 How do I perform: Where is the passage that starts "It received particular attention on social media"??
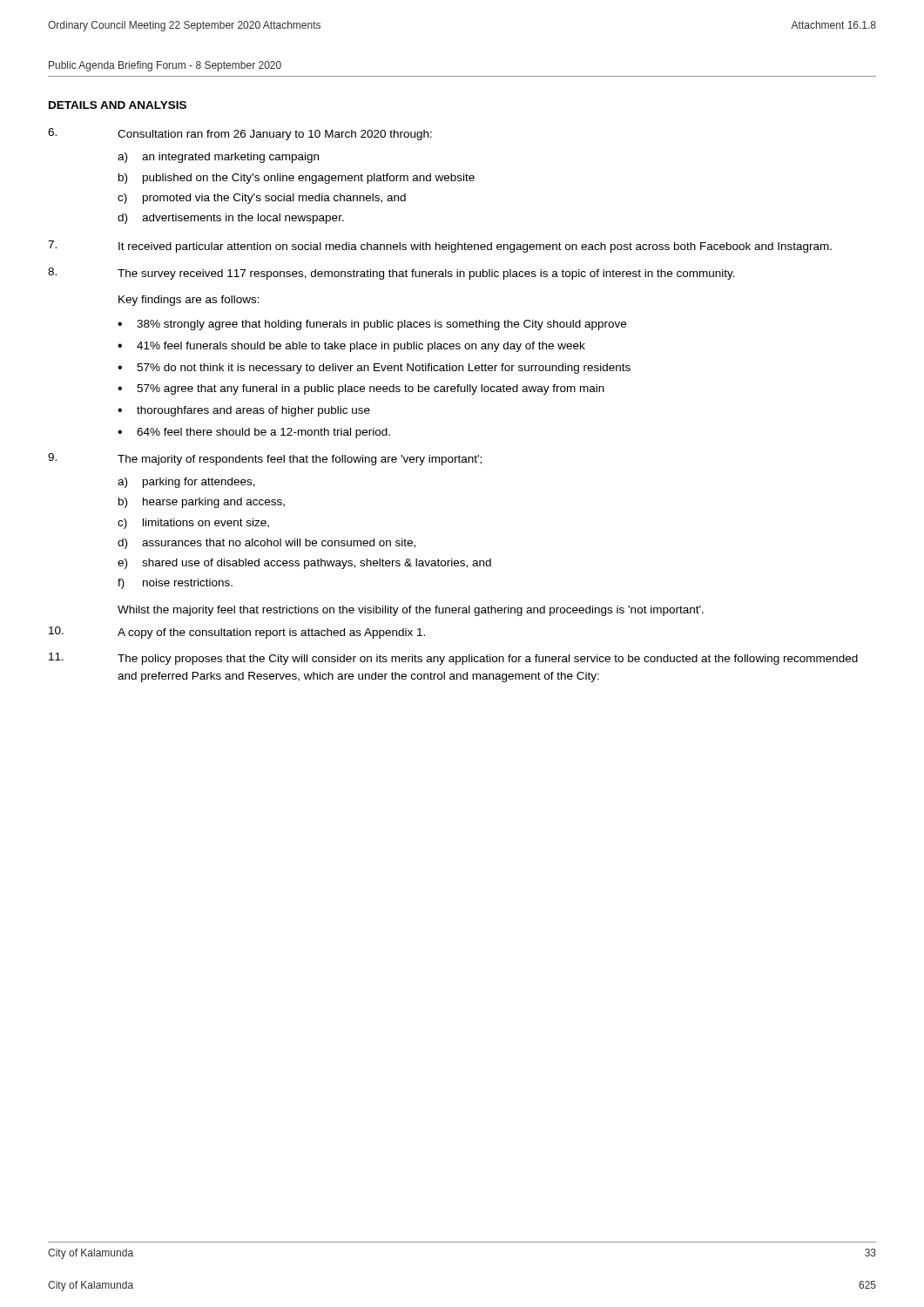pyautogui.click(x=475, y=246)
